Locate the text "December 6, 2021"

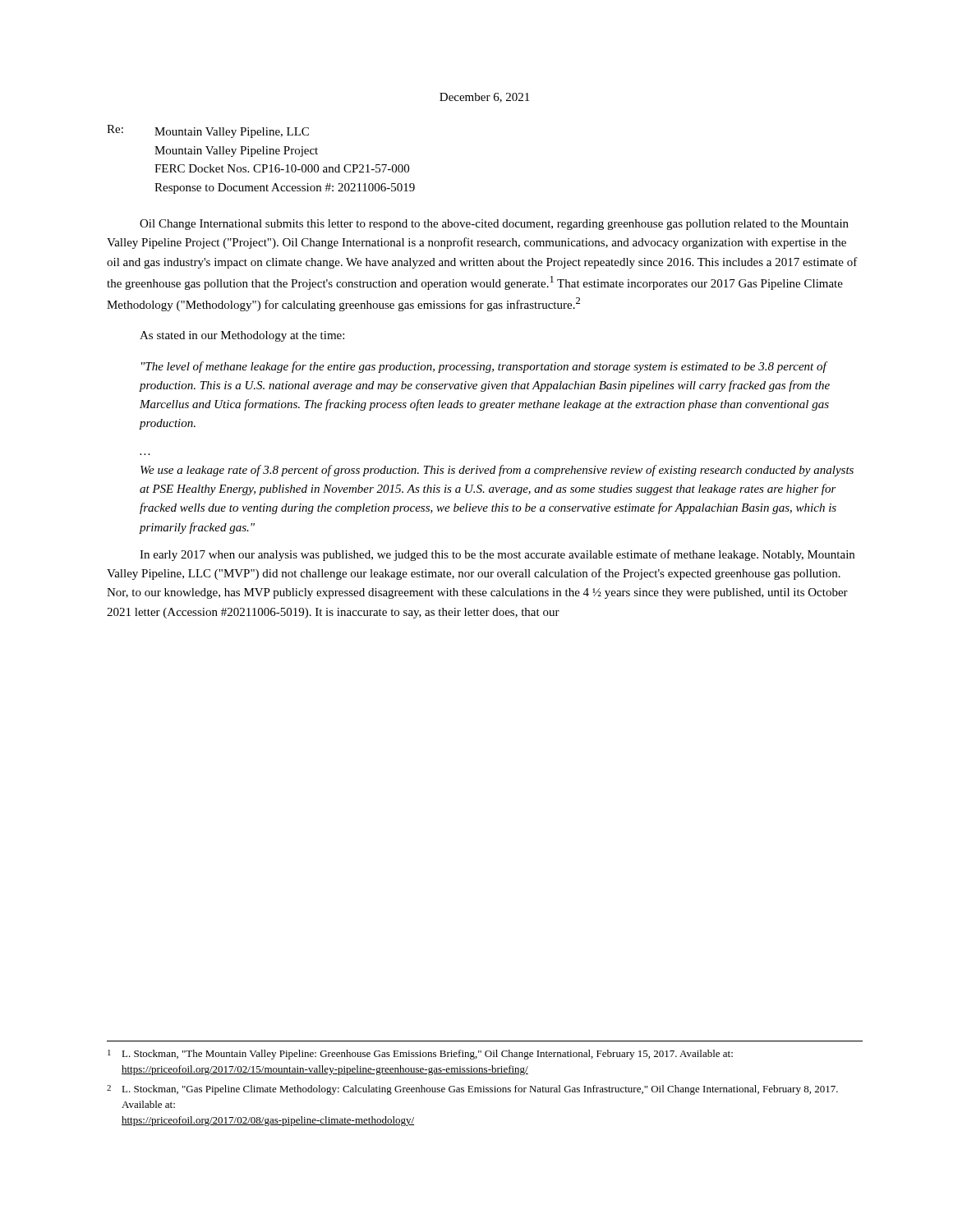tap(485, 97)
